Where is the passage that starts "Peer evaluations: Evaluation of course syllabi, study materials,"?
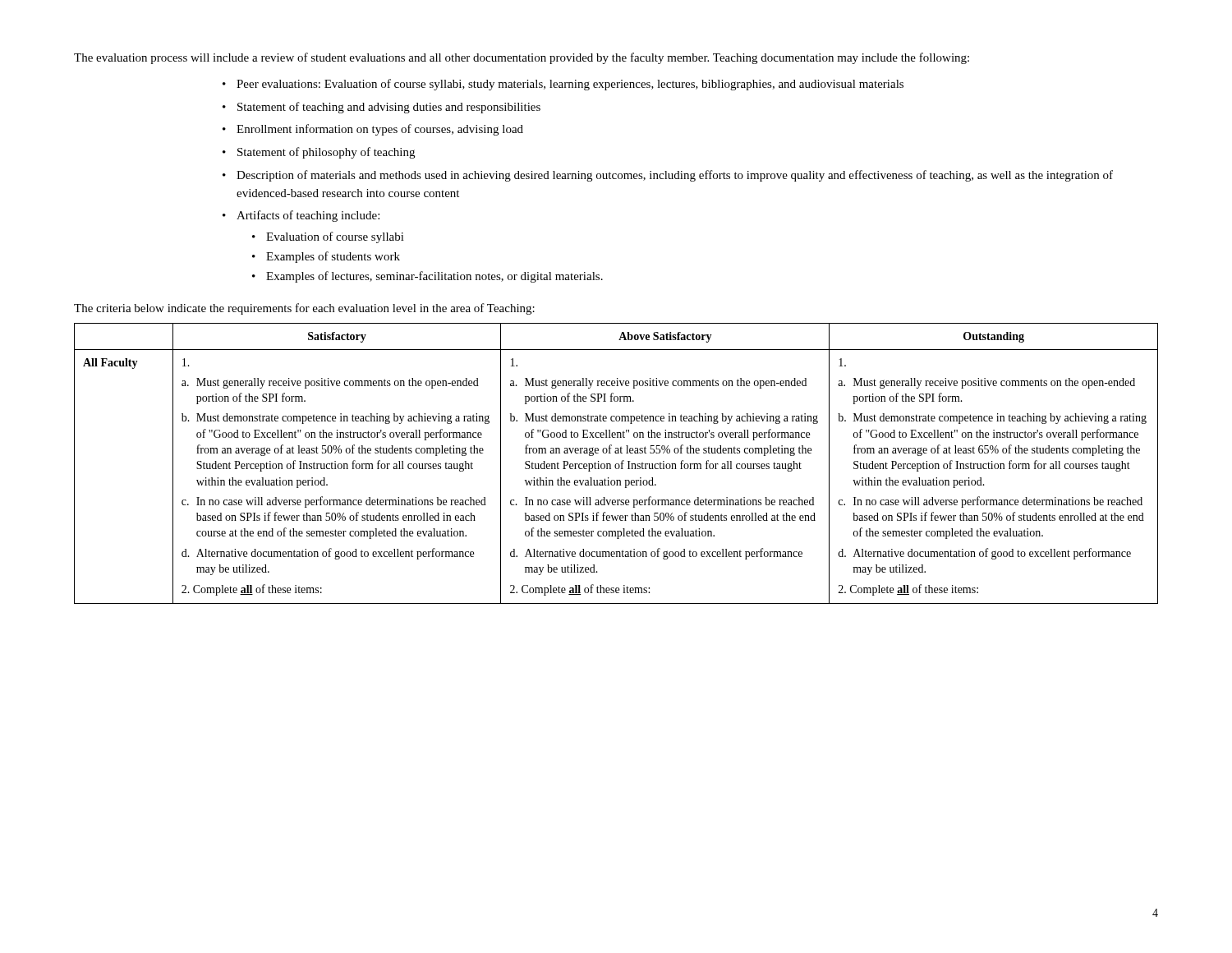This screenshot has width=1232, height=953. pyautogui.click(x=570, y=84)
